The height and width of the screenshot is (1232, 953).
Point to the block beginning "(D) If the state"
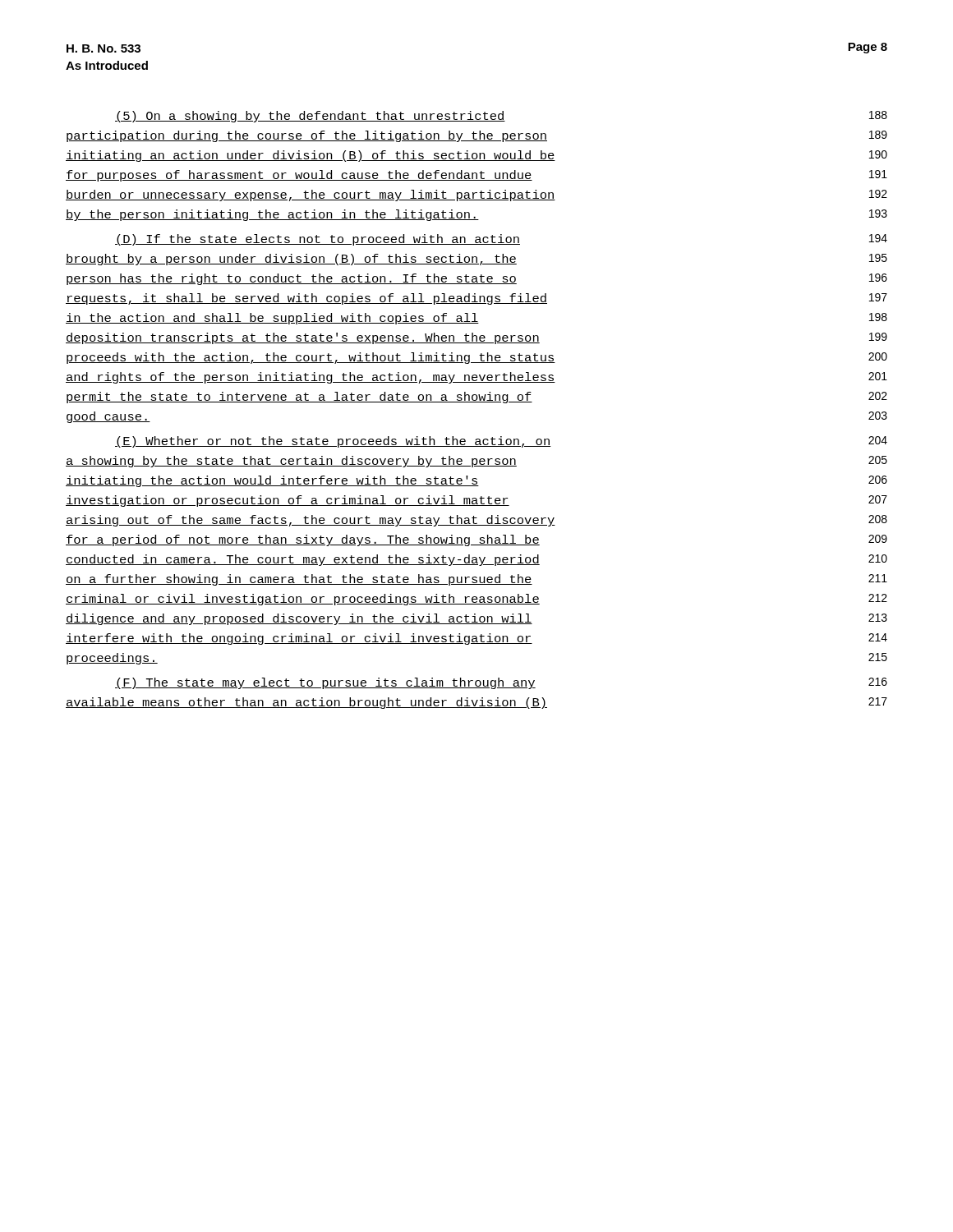coord(476,329)
